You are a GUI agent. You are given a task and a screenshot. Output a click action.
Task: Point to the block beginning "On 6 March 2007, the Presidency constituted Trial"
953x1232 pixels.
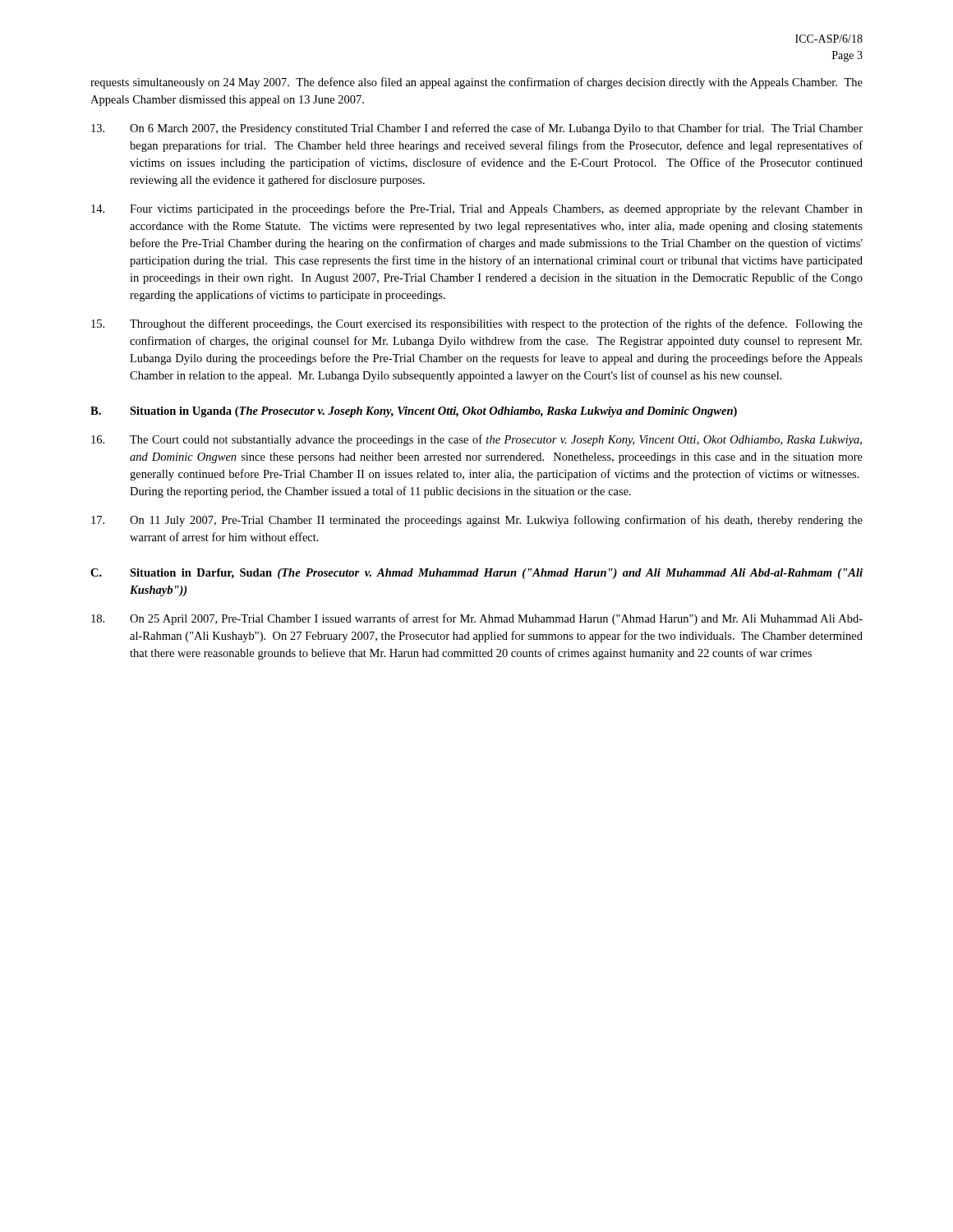[x=476, y=154]
